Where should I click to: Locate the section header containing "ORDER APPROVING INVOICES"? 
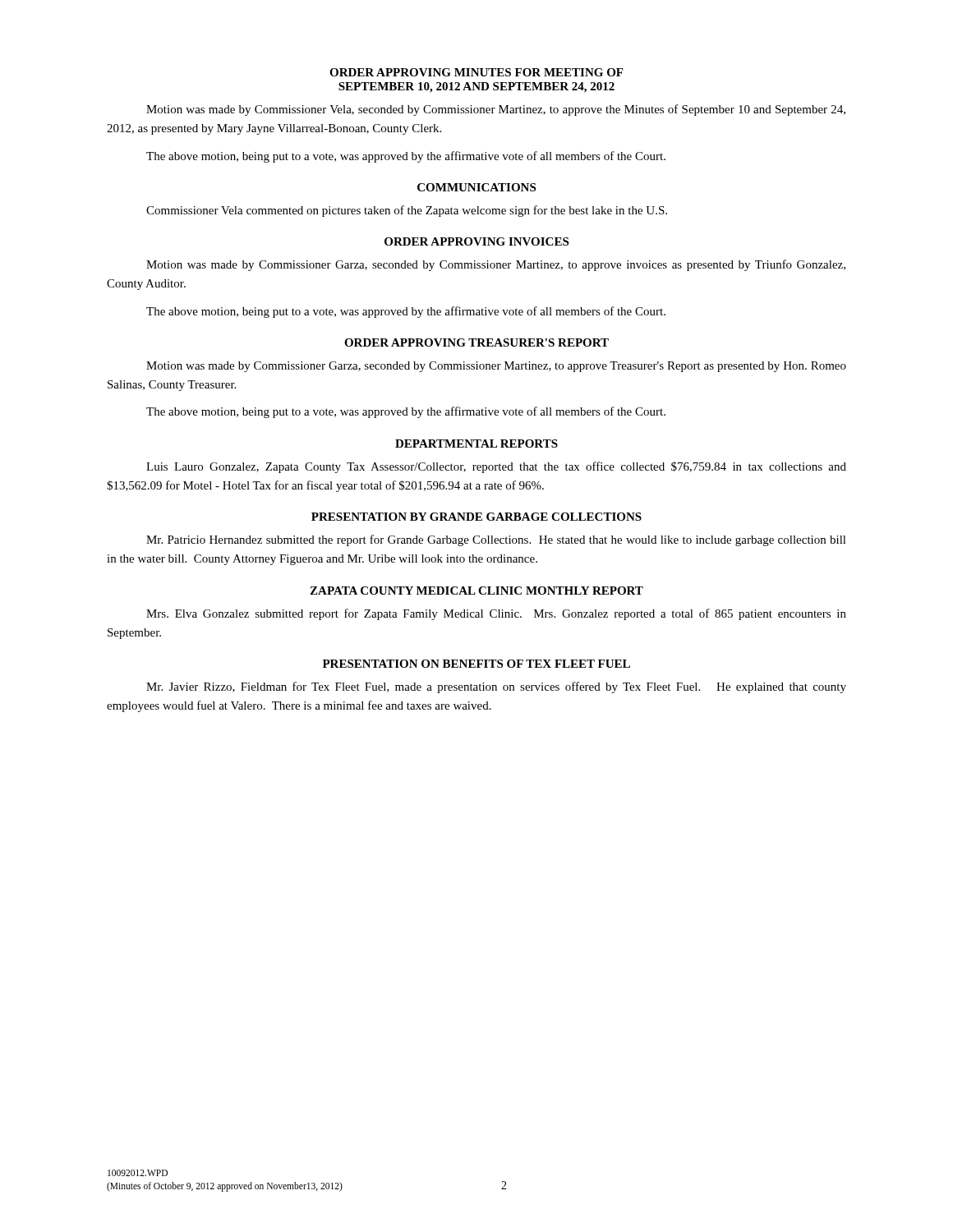tap(476, 241)
